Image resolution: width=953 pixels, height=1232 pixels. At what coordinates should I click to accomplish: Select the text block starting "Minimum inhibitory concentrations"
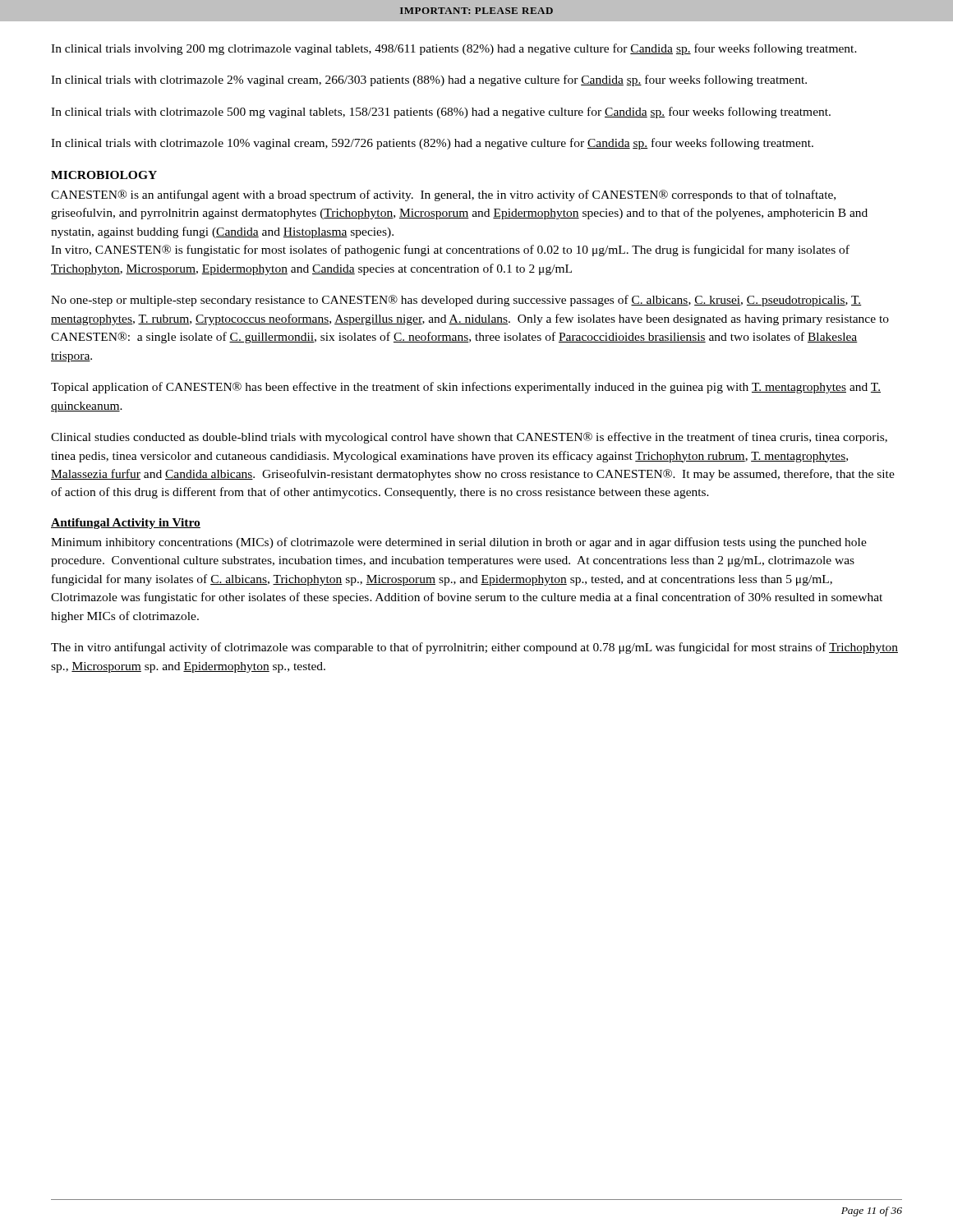click(467, 578)
